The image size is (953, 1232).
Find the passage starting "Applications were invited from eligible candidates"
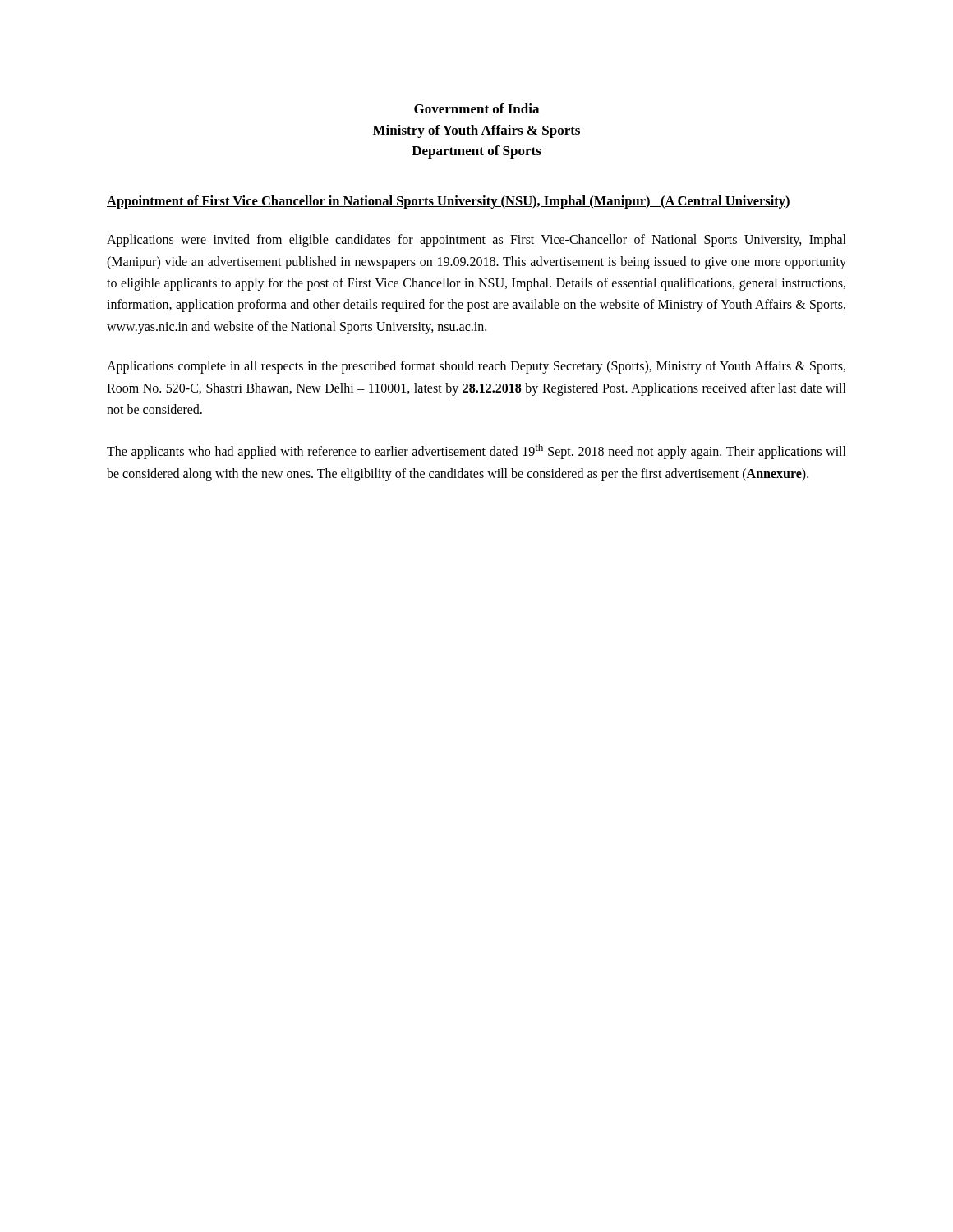[x=476, y=283]
